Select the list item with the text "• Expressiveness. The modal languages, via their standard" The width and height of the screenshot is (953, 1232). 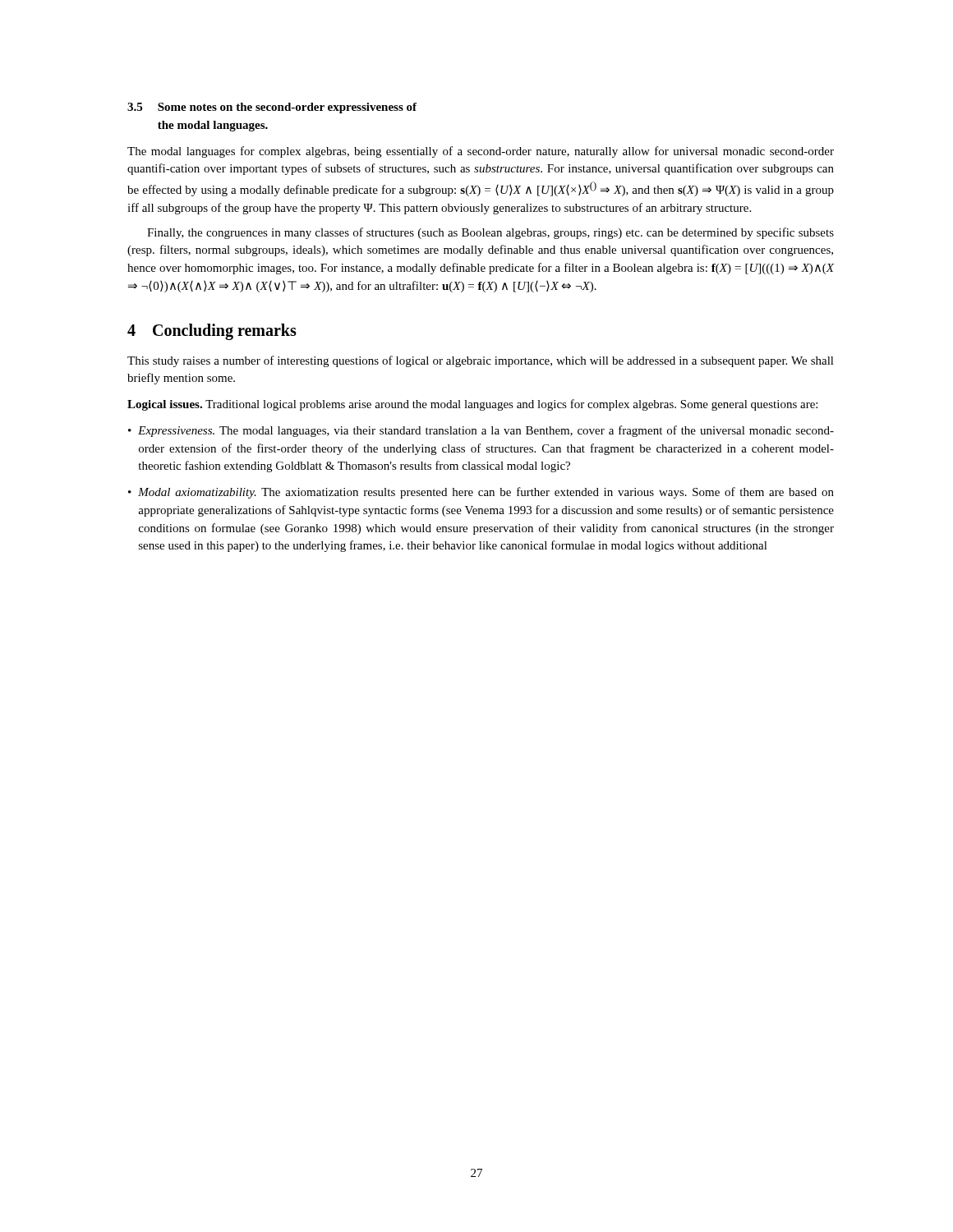(x=481, y=449)
